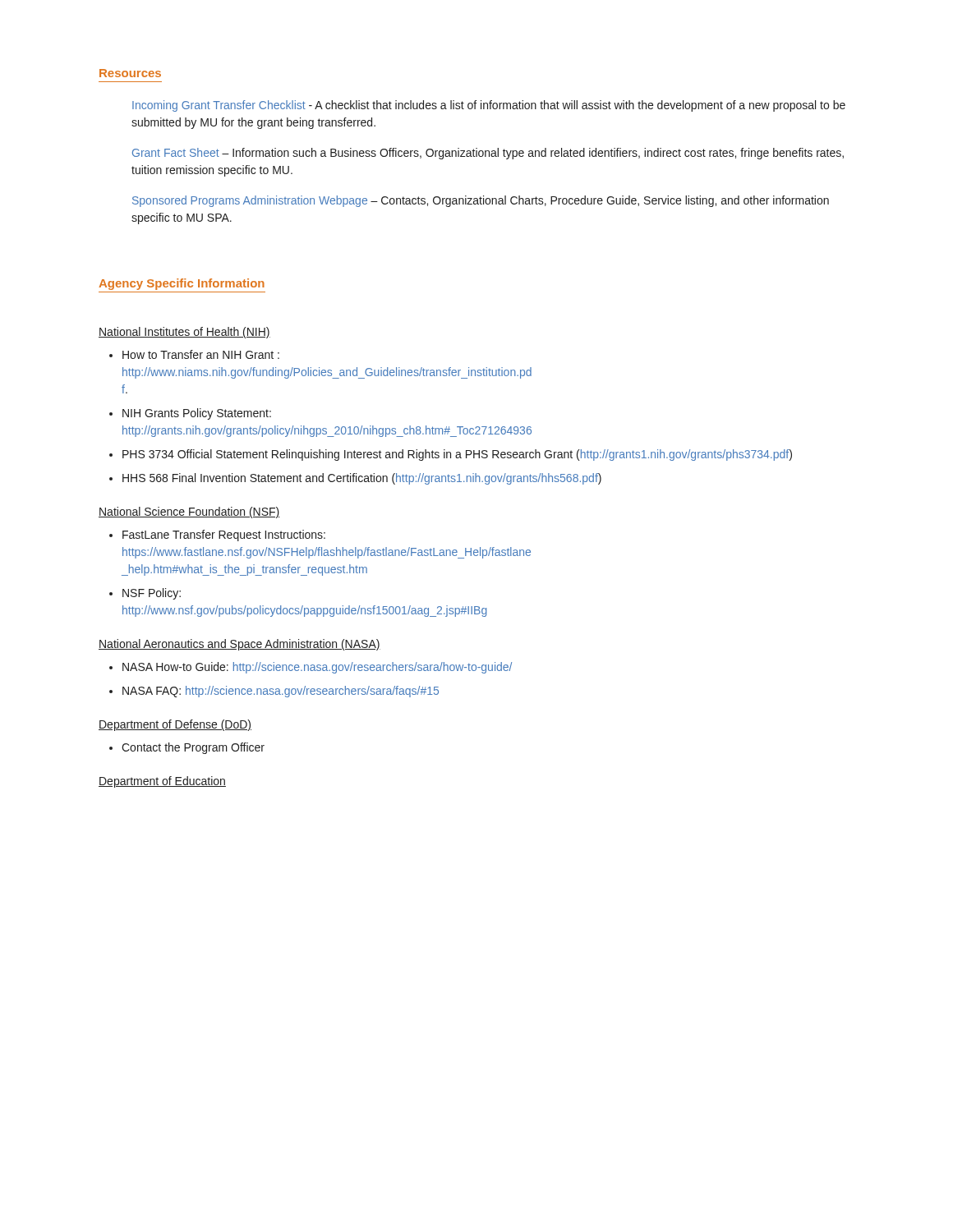Click where it says "Contact the Program Officer"

click(x=193, y=747)
